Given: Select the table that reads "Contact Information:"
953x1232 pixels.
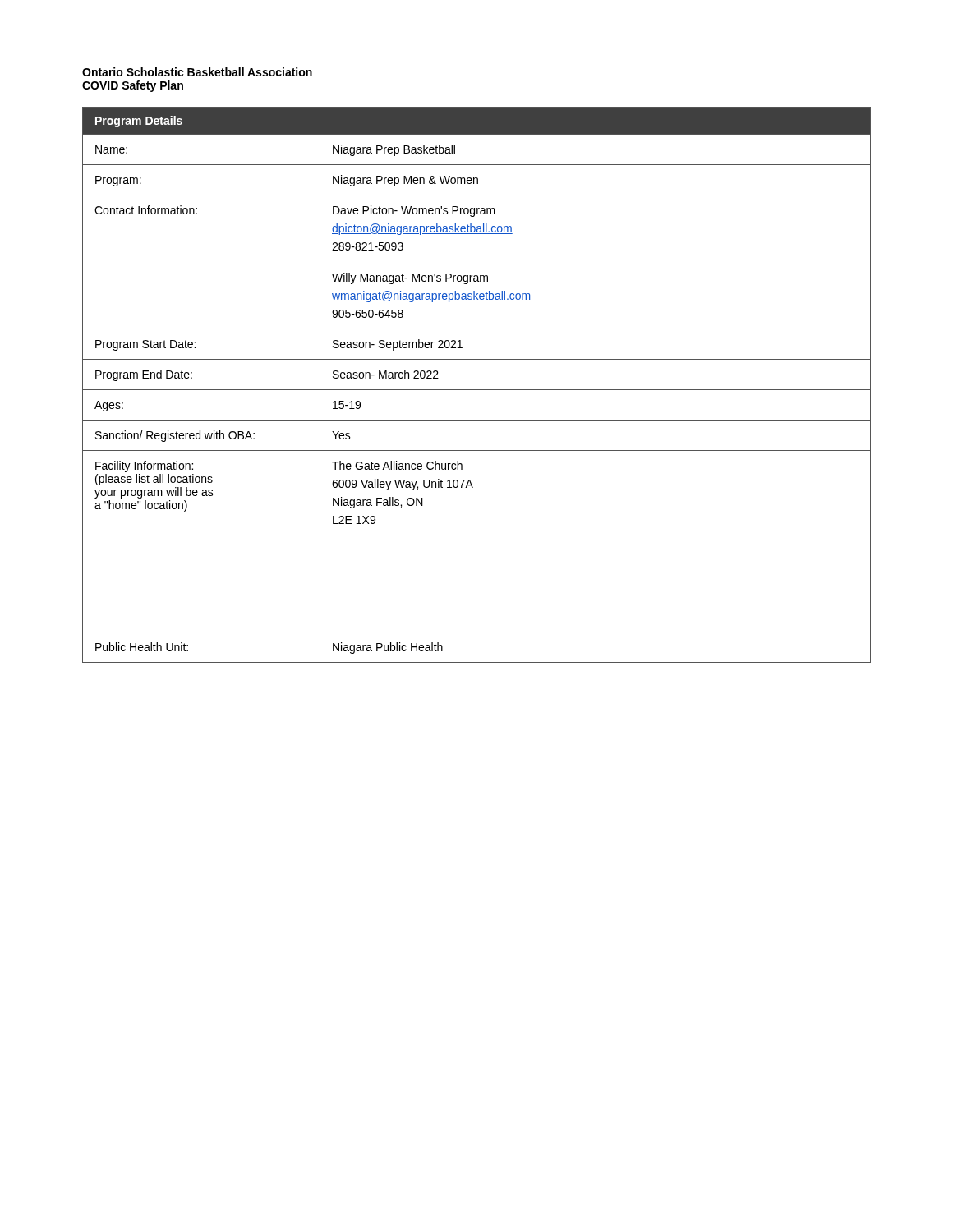Looking at the screenshot, I should [x=476, y=385].
